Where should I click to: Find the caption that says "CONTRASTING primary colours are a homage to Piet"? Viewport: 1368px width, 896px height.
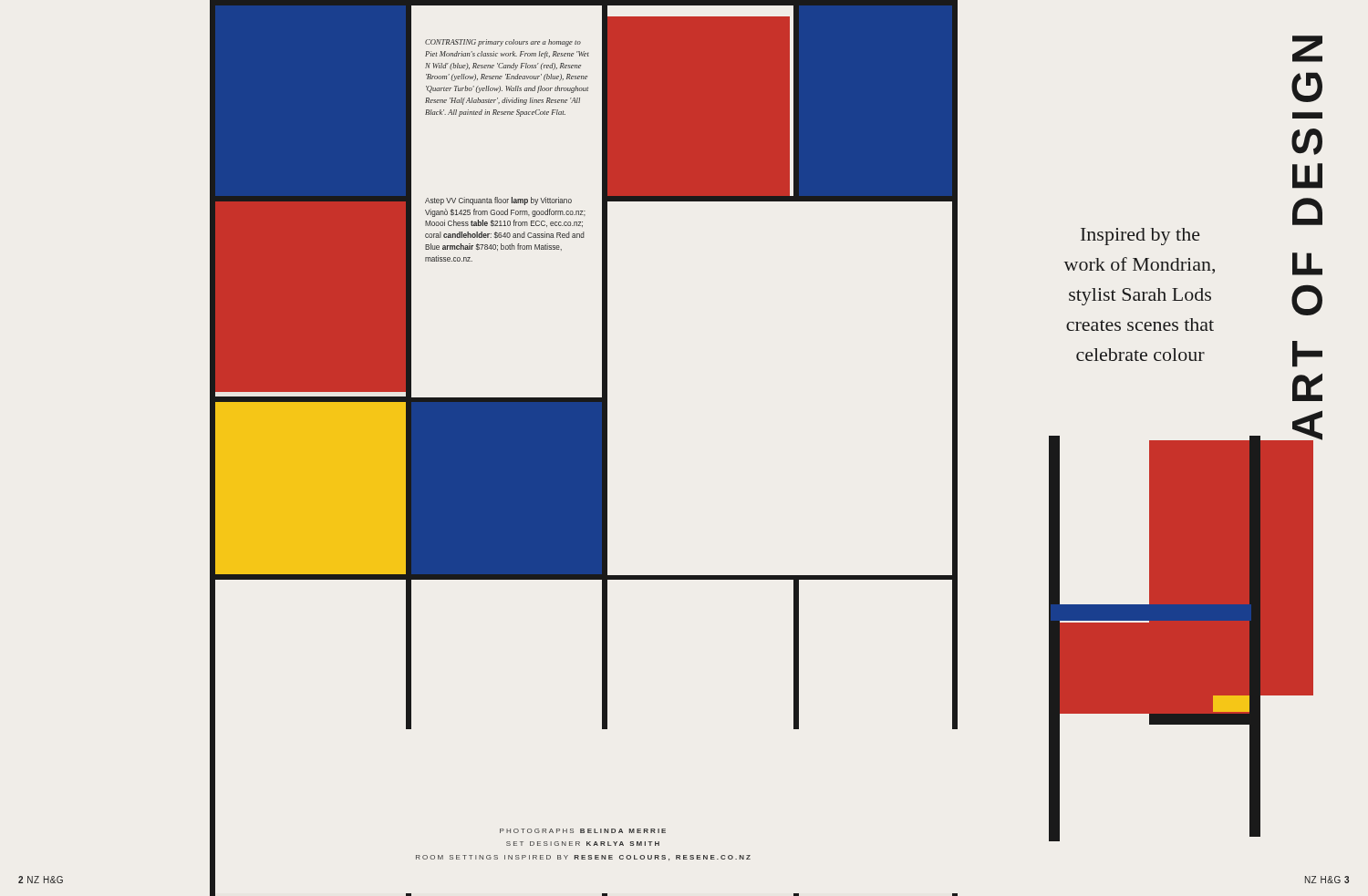click(x=507, y=77)
